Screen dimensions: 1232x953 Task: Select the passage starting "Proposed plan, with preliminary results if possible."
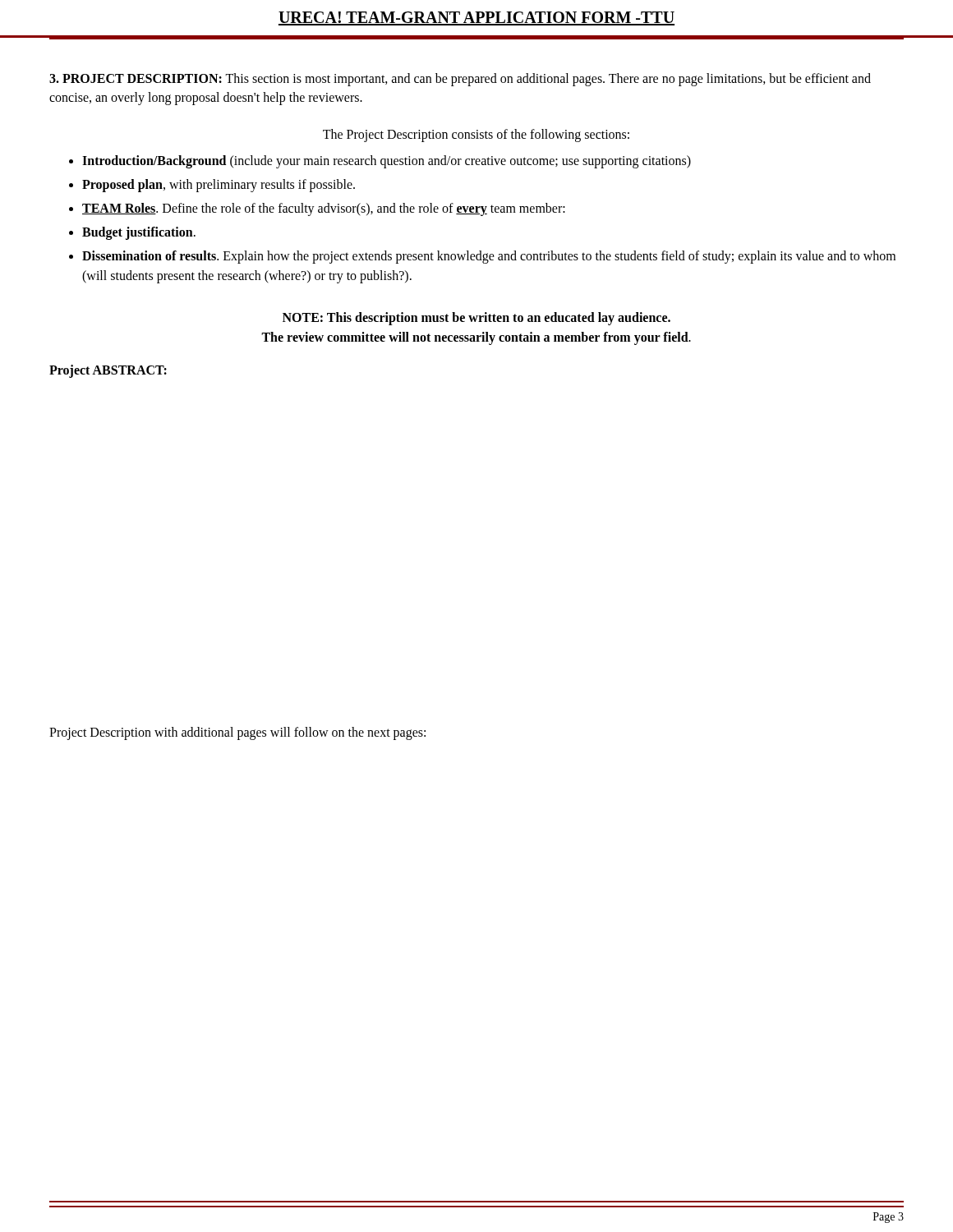tap(219, 184)
